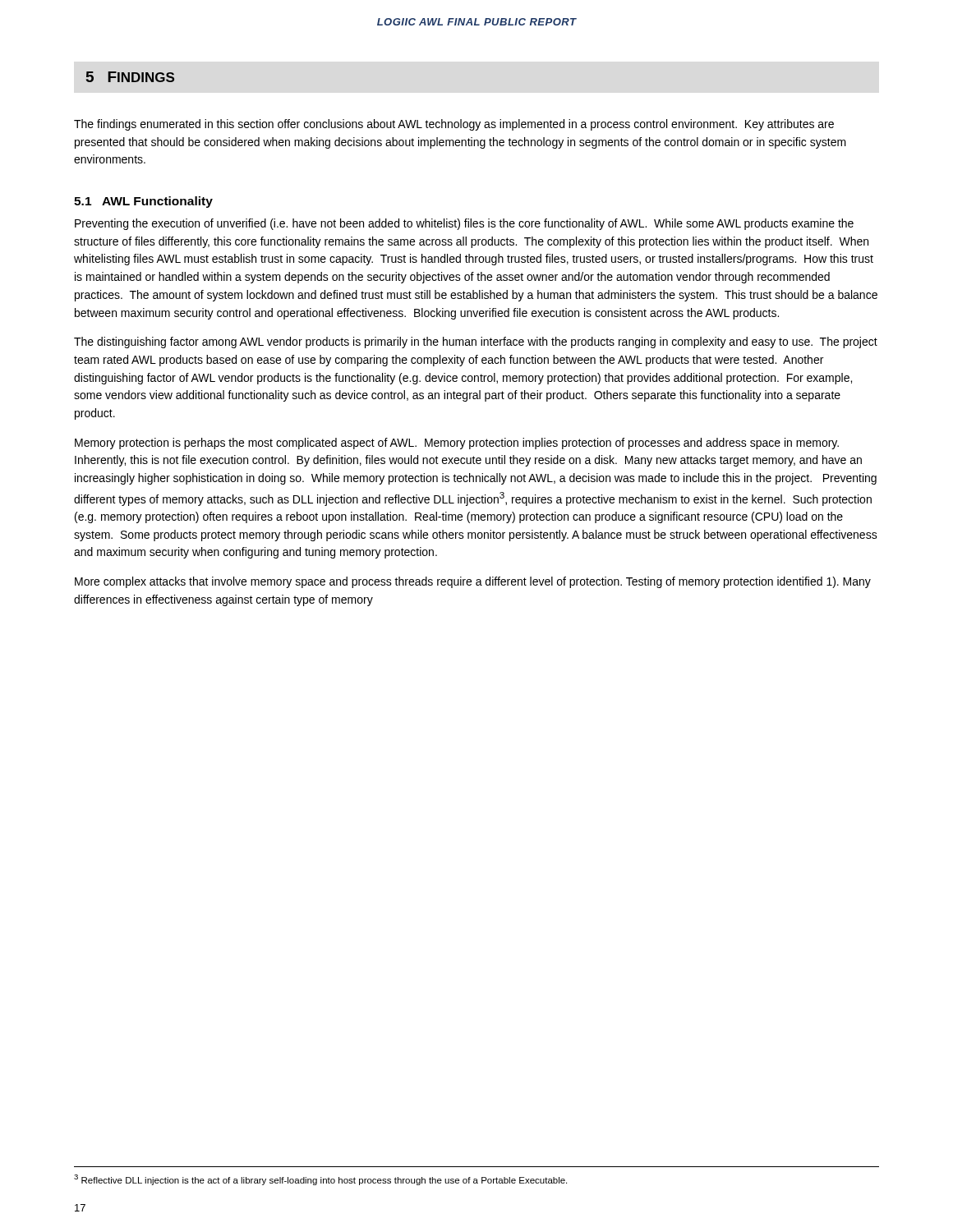Click on the text block that says "The distinguishing factor among AWL vendor products is"
Screen dimensions: 1232x953
pos(476,377)
